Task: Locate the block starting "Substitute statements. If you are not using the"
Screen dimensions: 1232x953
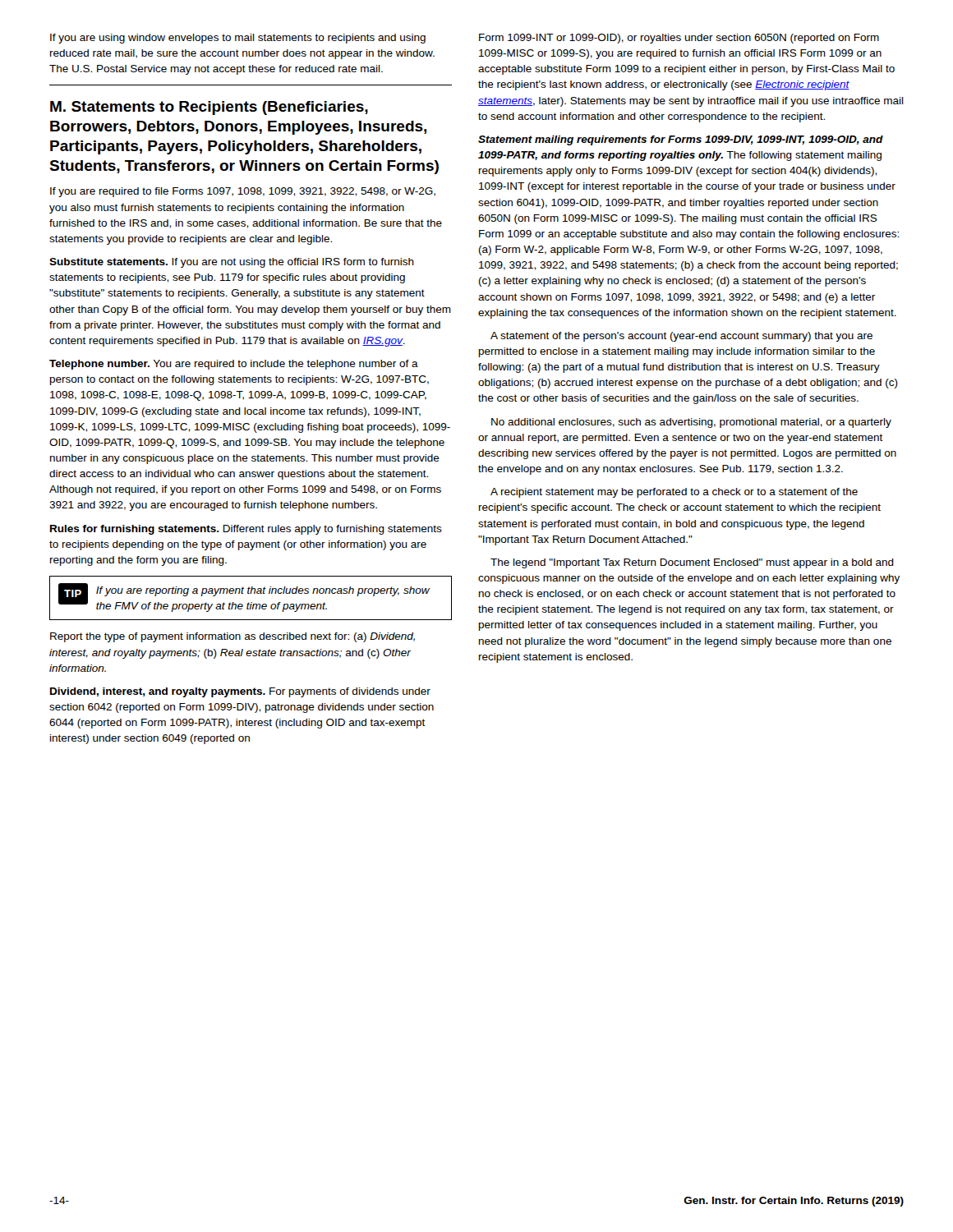Action: pyautogui.click(x=250, y=301)
